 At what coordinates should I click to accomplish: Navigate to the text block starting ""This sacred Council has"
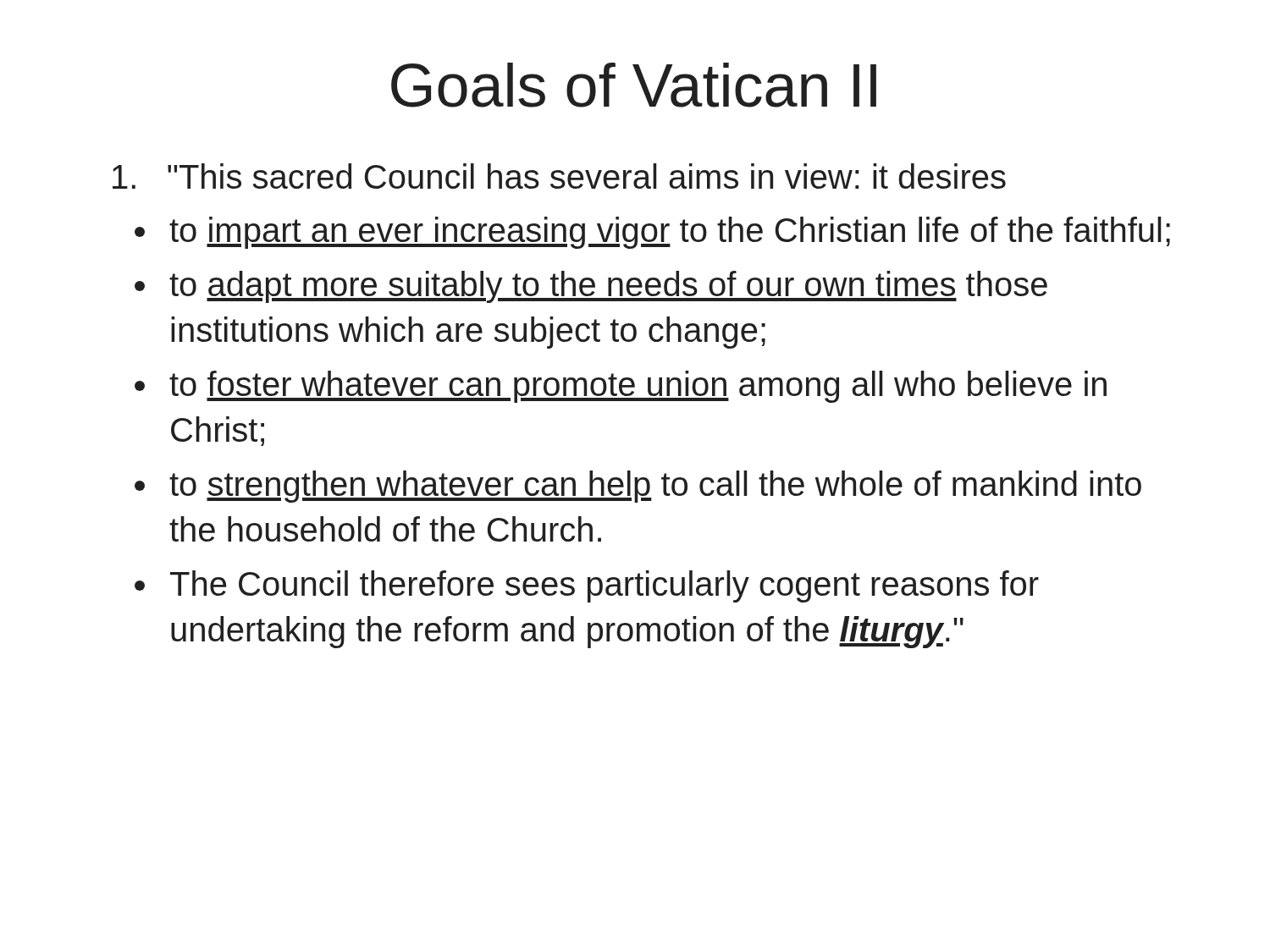(558, 177)
